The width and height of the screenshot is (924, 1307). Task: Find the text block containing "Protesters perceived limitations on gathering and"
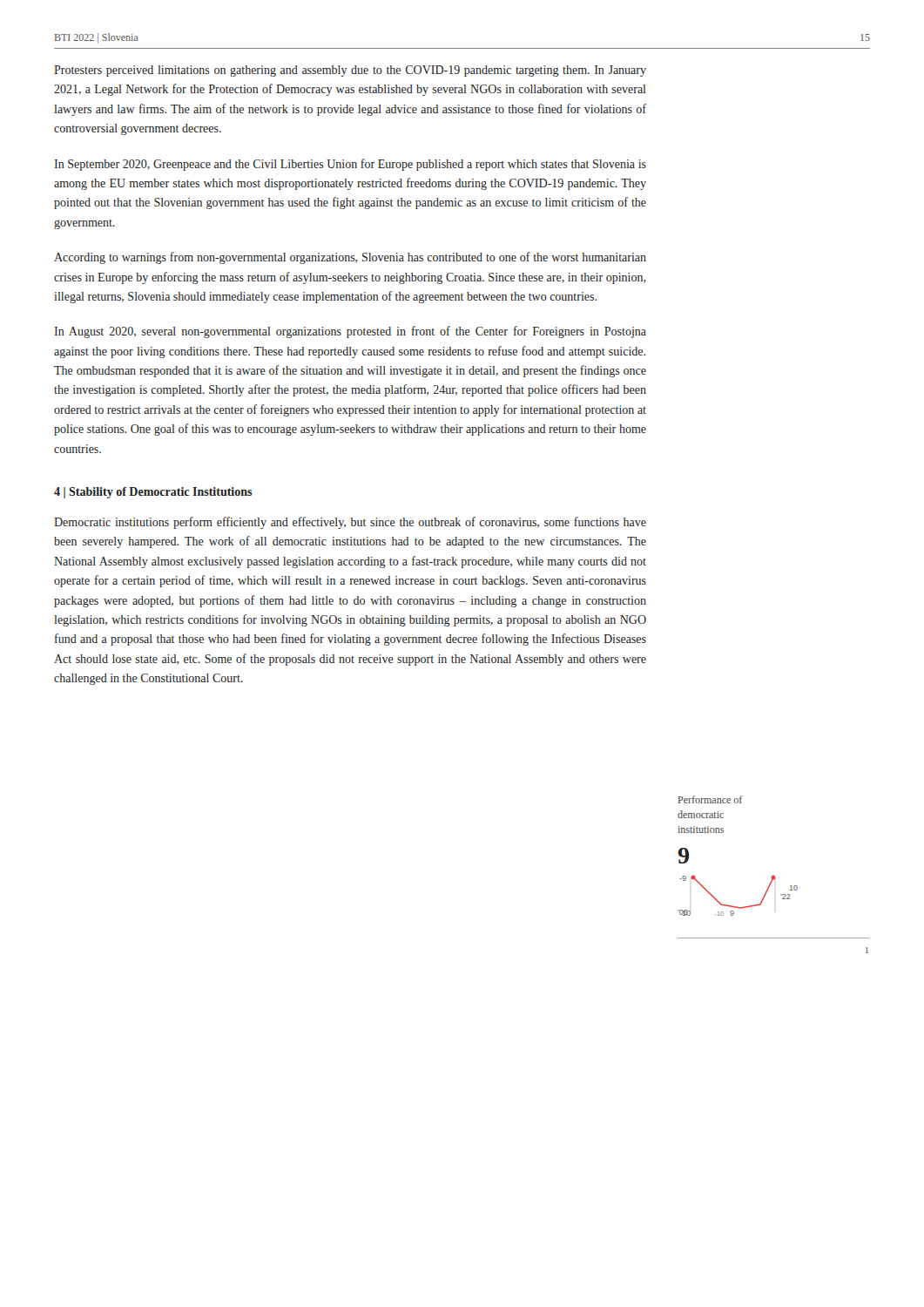350,99
